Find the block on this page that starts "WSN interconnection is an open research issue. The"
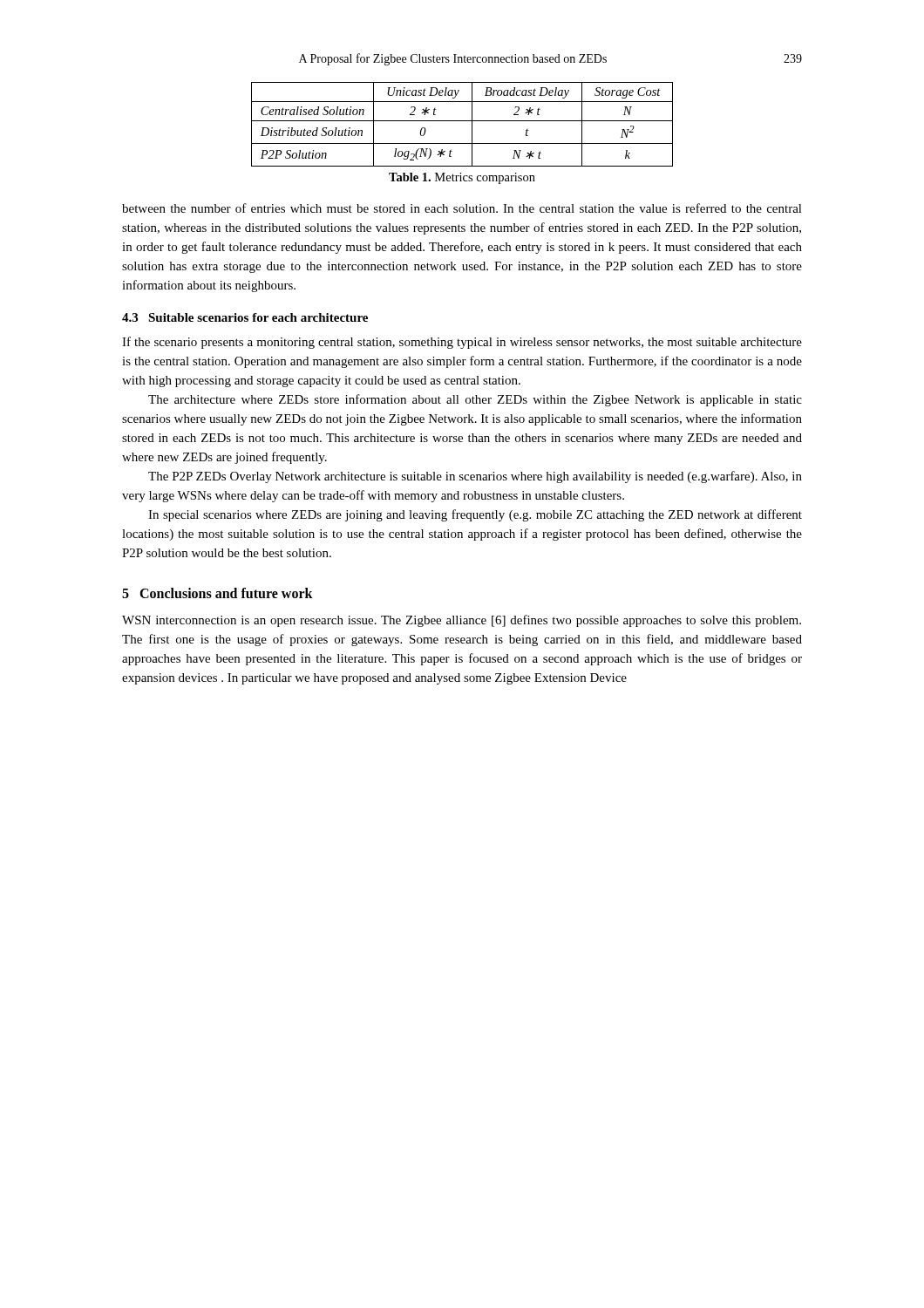This screenshot has width=924, height=1308. click(x=462, y=648)
